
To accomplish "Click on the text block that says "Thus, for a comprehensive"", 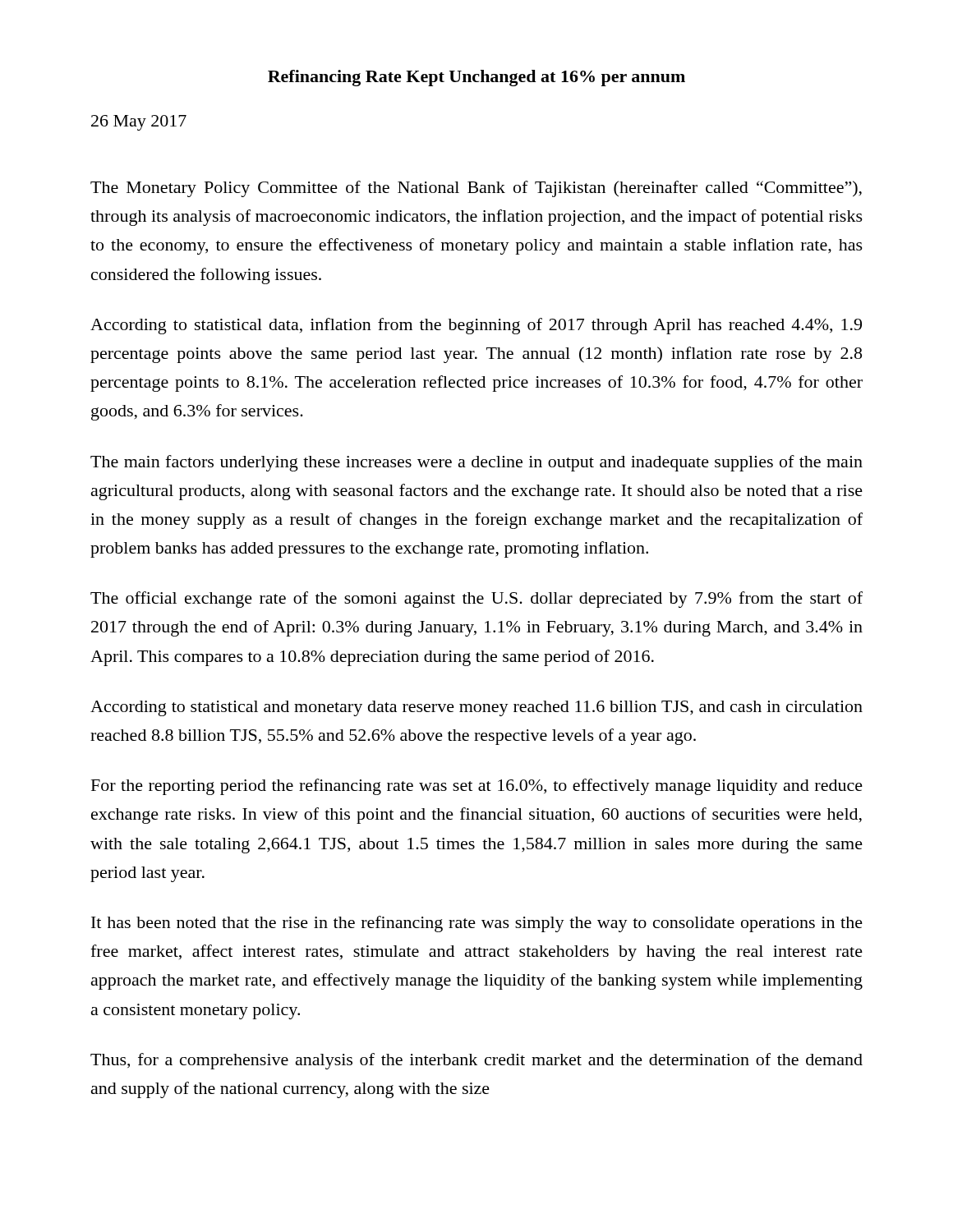I will coord(476,1073).
